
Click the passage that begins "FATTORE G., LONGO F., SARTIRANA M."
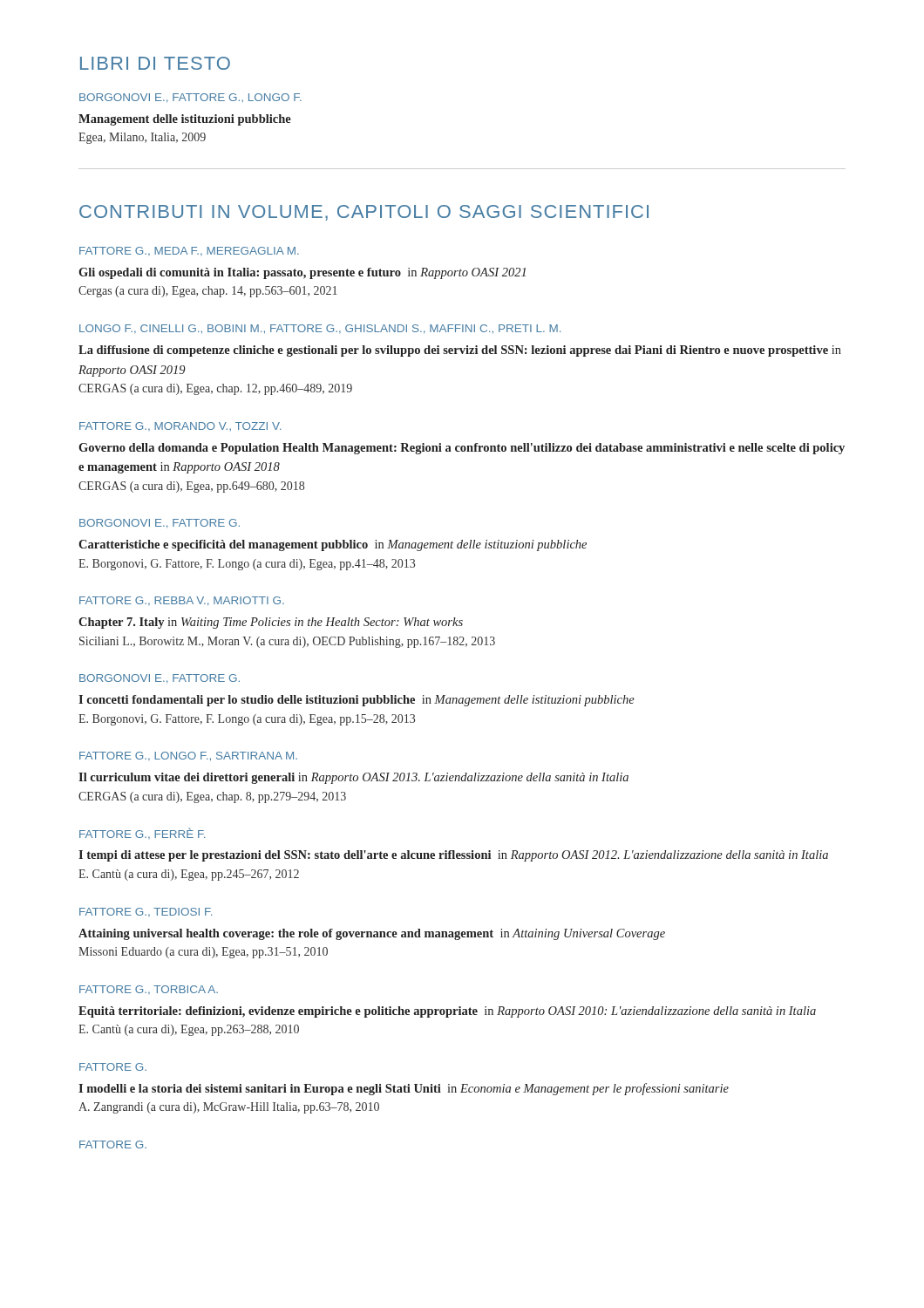462,777
